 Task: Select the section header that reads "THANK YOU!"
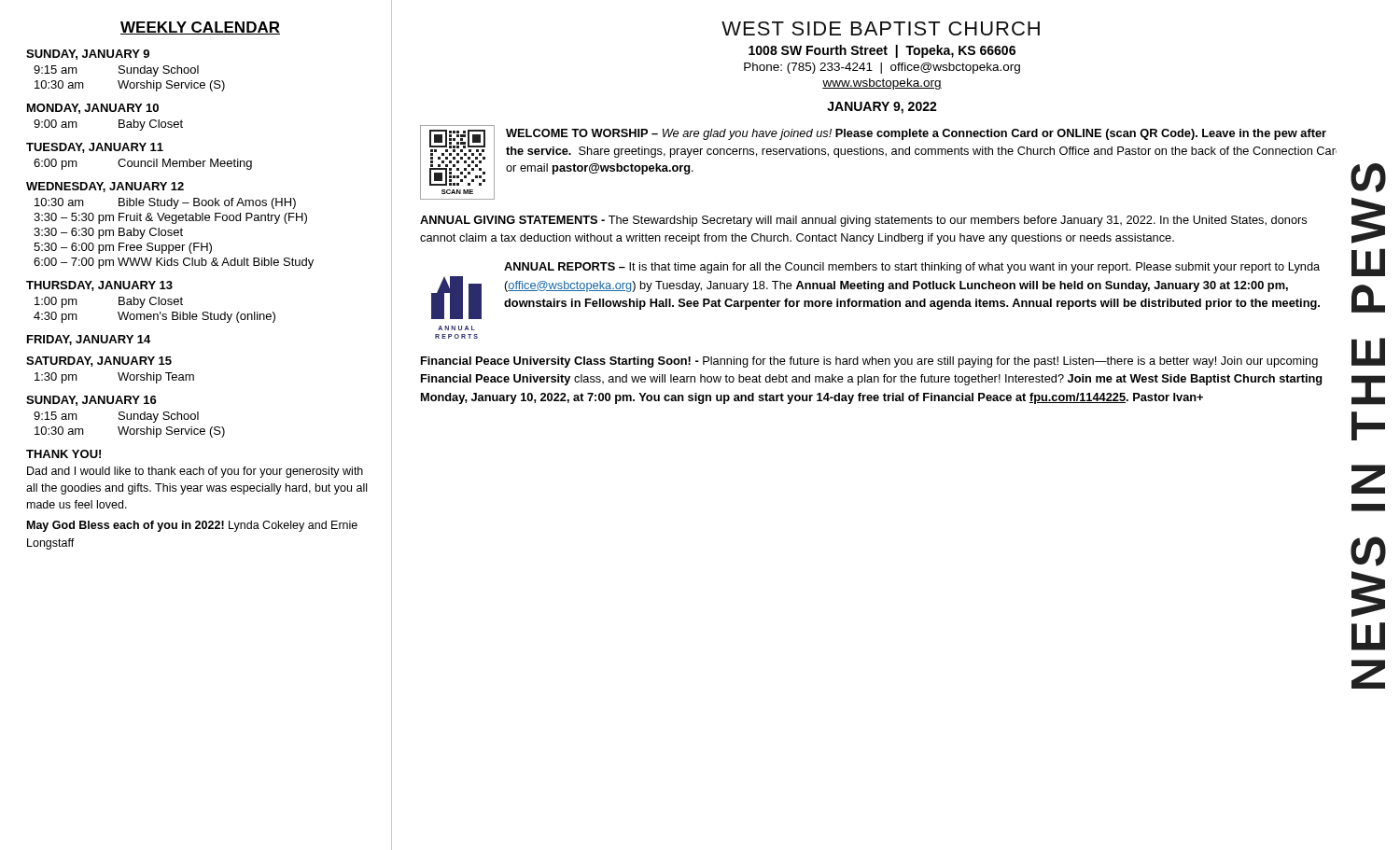point(64,454)
